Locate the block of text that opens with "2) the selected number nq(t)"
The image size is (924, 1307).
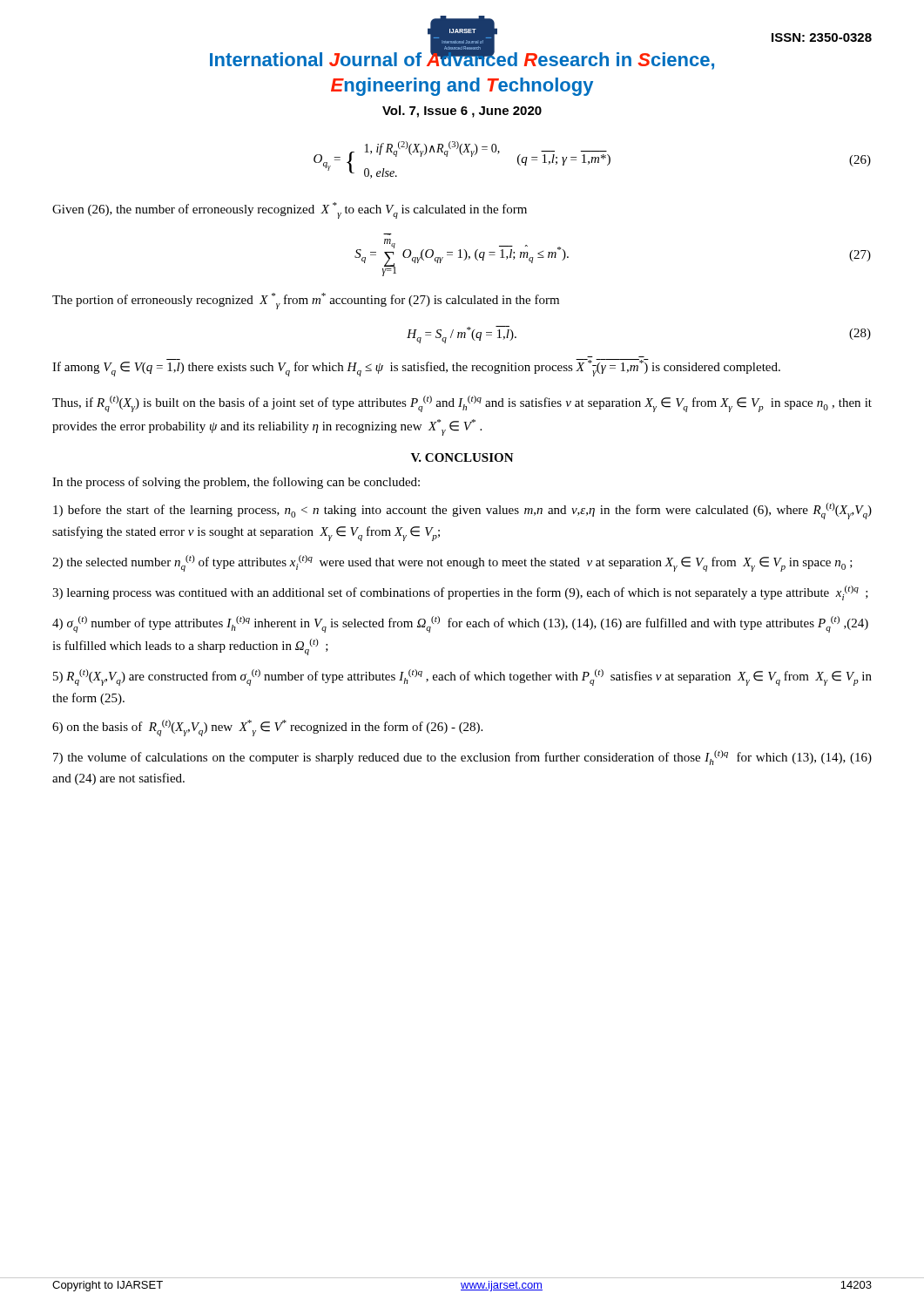point(453,562)
